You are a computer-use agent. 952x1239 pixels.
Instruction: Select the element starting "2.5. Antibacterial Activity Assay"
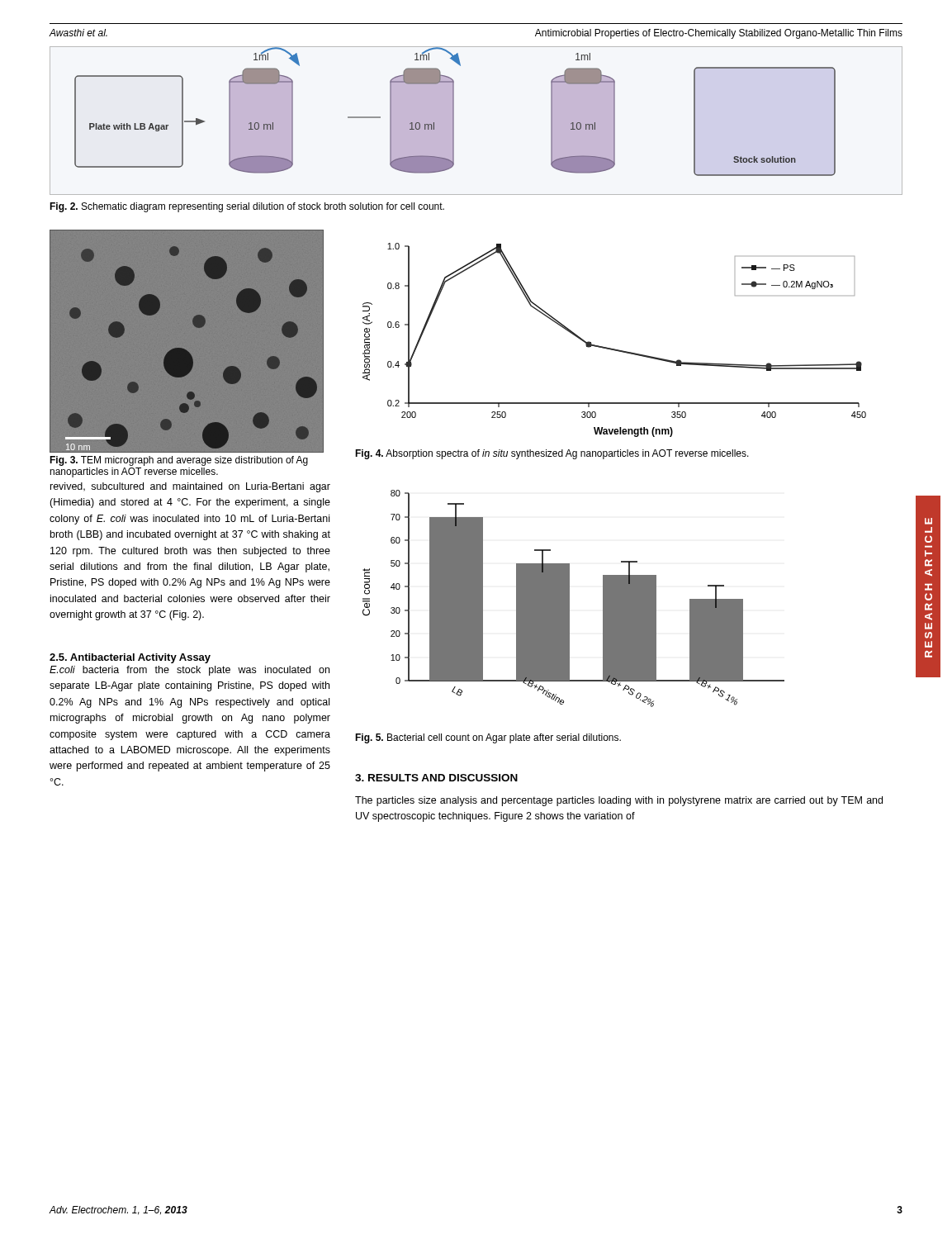click(130, 657)
